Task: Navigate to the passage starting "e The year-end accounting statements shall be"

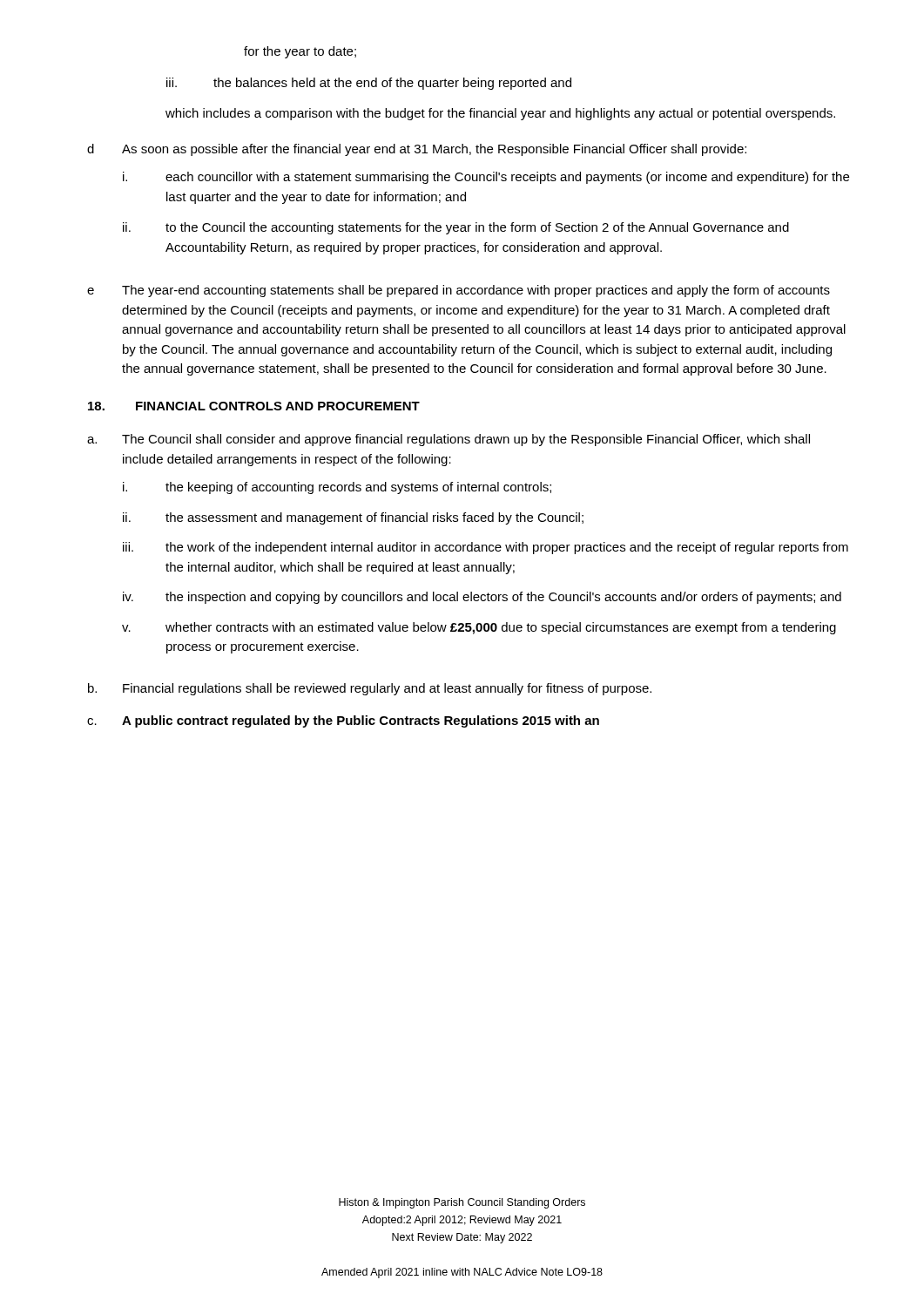Action: pyautogui.click(x=471, y=330)
